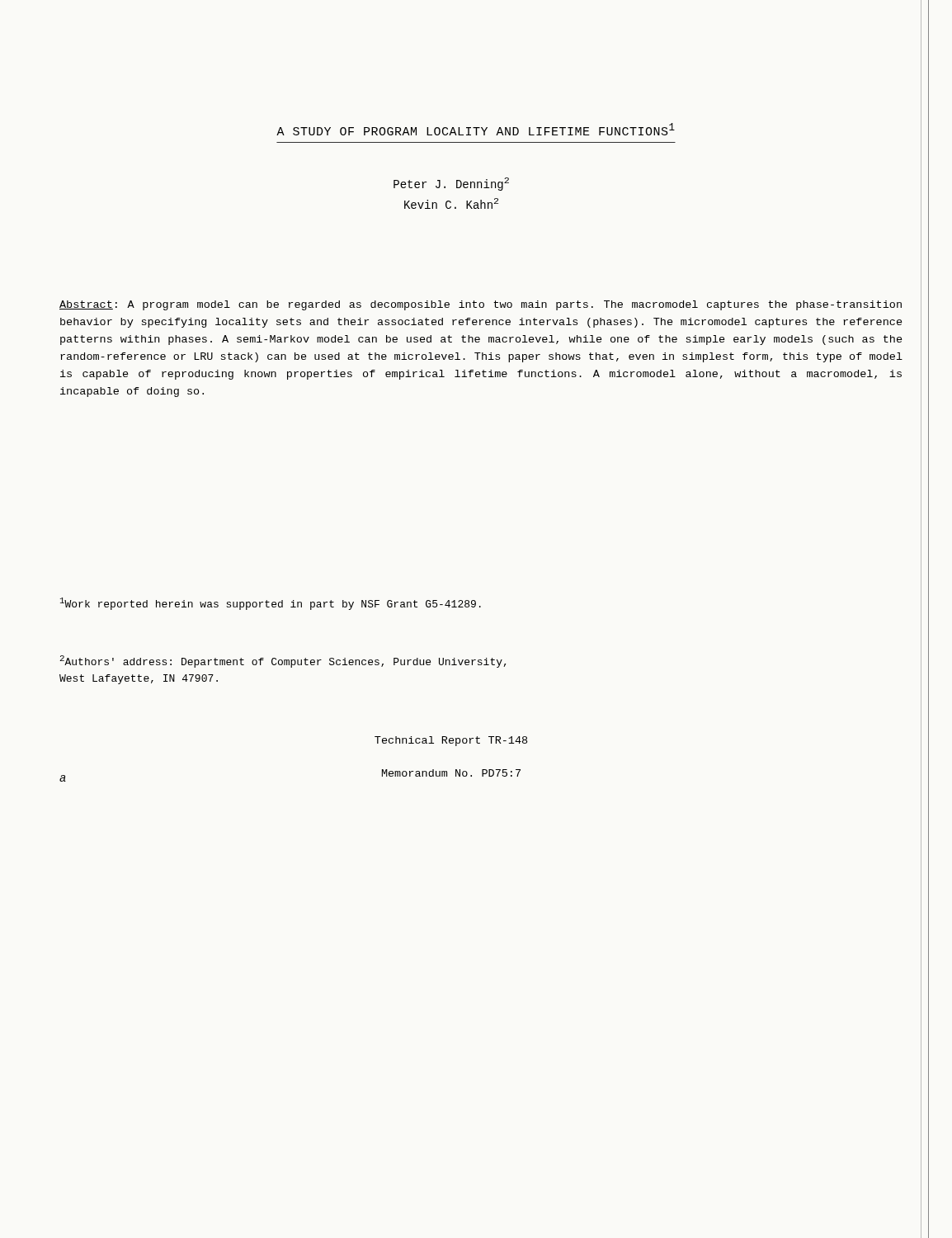The height and width of the screenshot is (1238, 952).
Task: Click on the text block that says "Abstract: A program model can be regarded as"
Action: 481,348
